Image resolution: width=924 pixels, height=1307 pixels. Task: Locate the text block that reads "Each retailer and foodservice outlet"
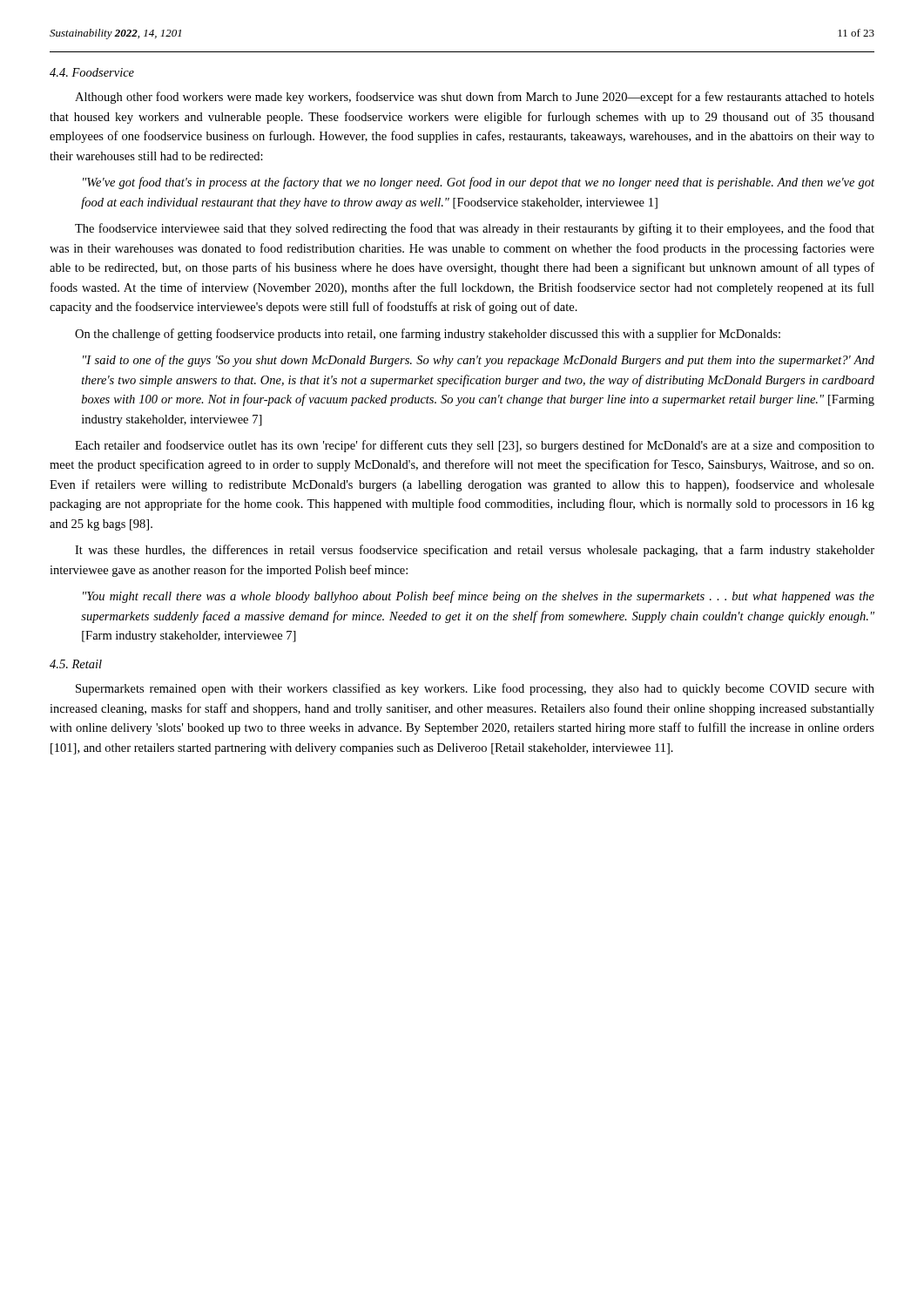462,484
